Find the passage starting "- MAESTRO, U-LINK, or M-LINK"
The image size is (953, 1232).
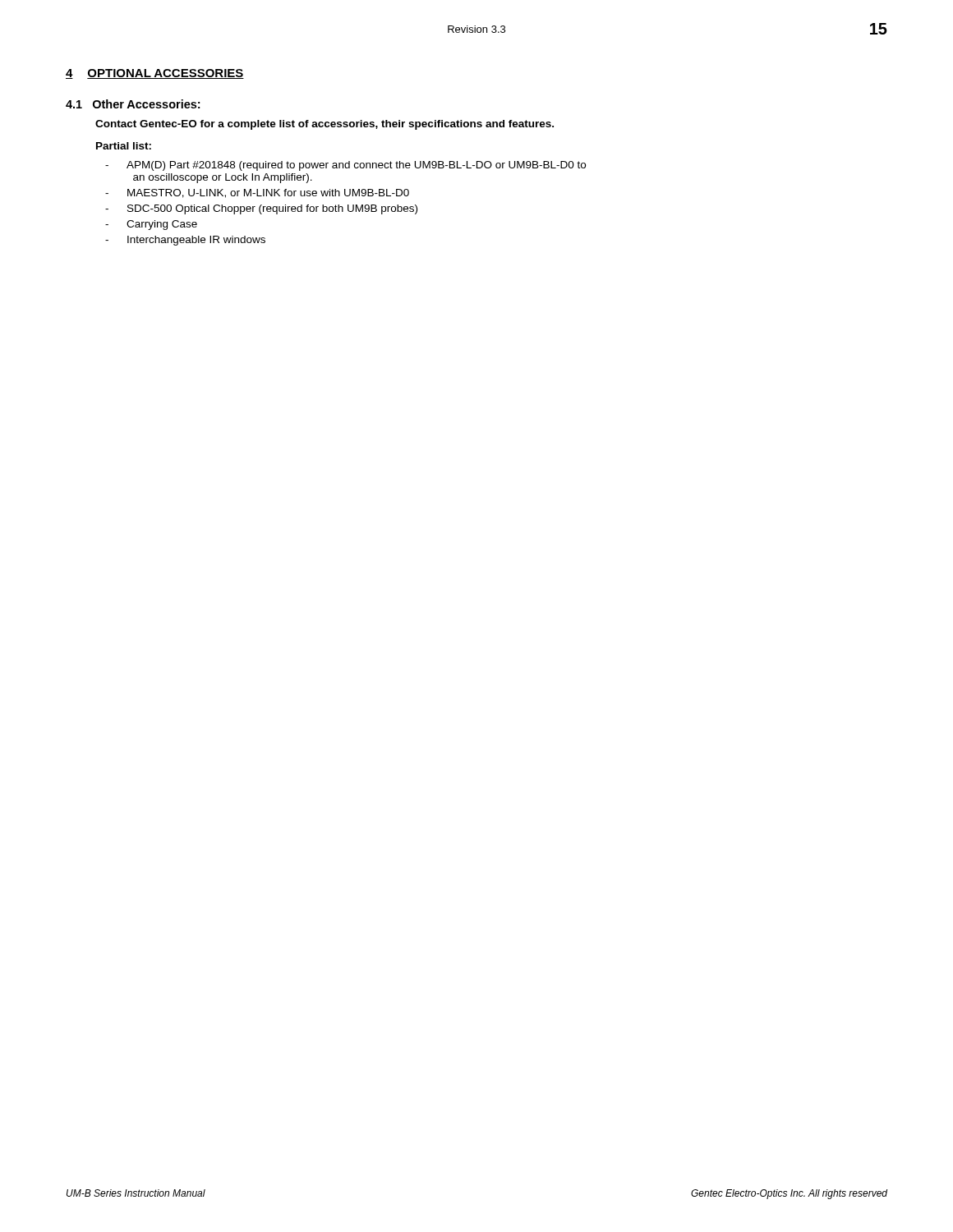[257, 193]
